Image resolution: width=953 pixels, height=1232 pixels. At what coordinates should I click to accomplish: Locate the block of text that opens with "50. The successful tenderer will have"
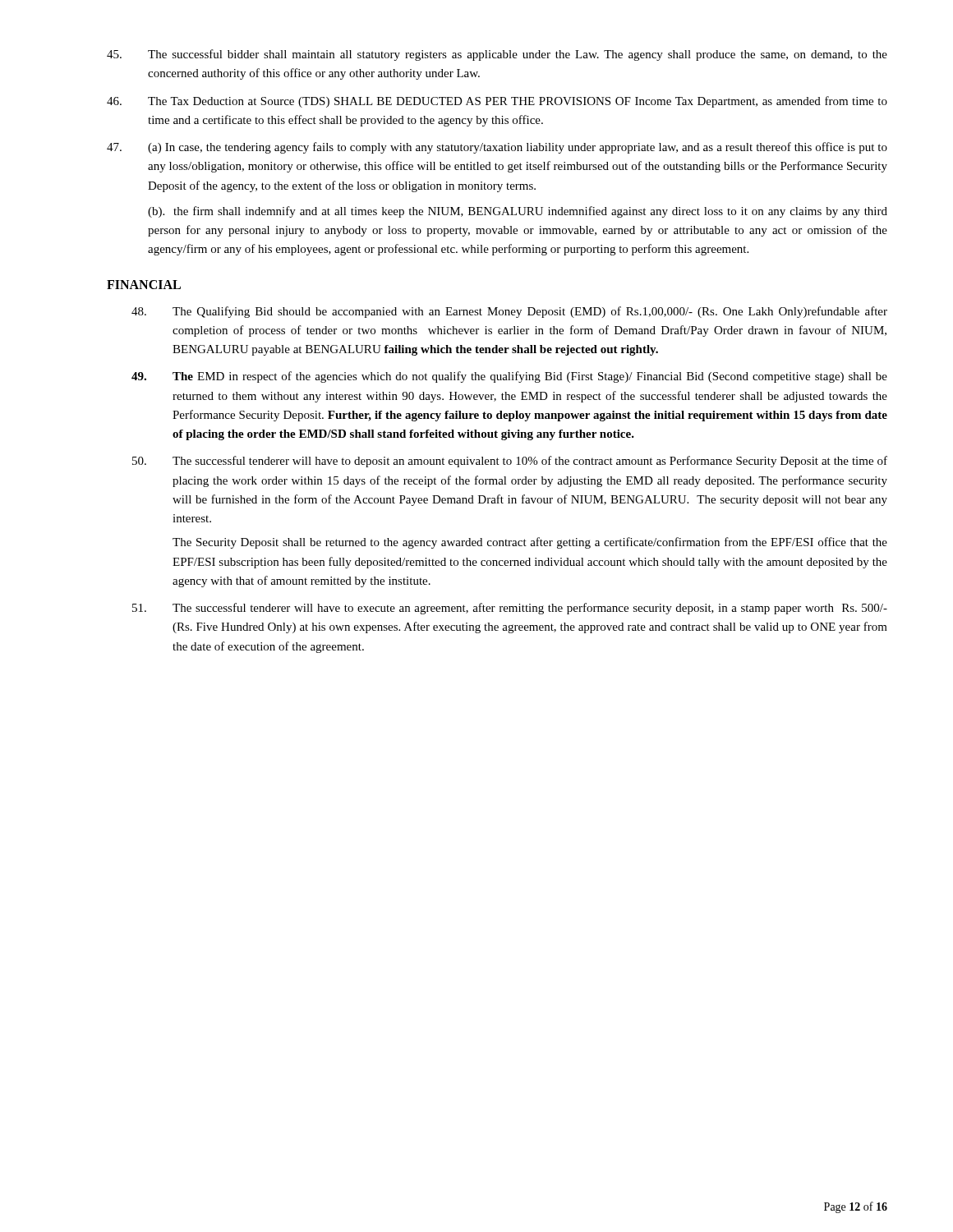(x=510, y=462)
